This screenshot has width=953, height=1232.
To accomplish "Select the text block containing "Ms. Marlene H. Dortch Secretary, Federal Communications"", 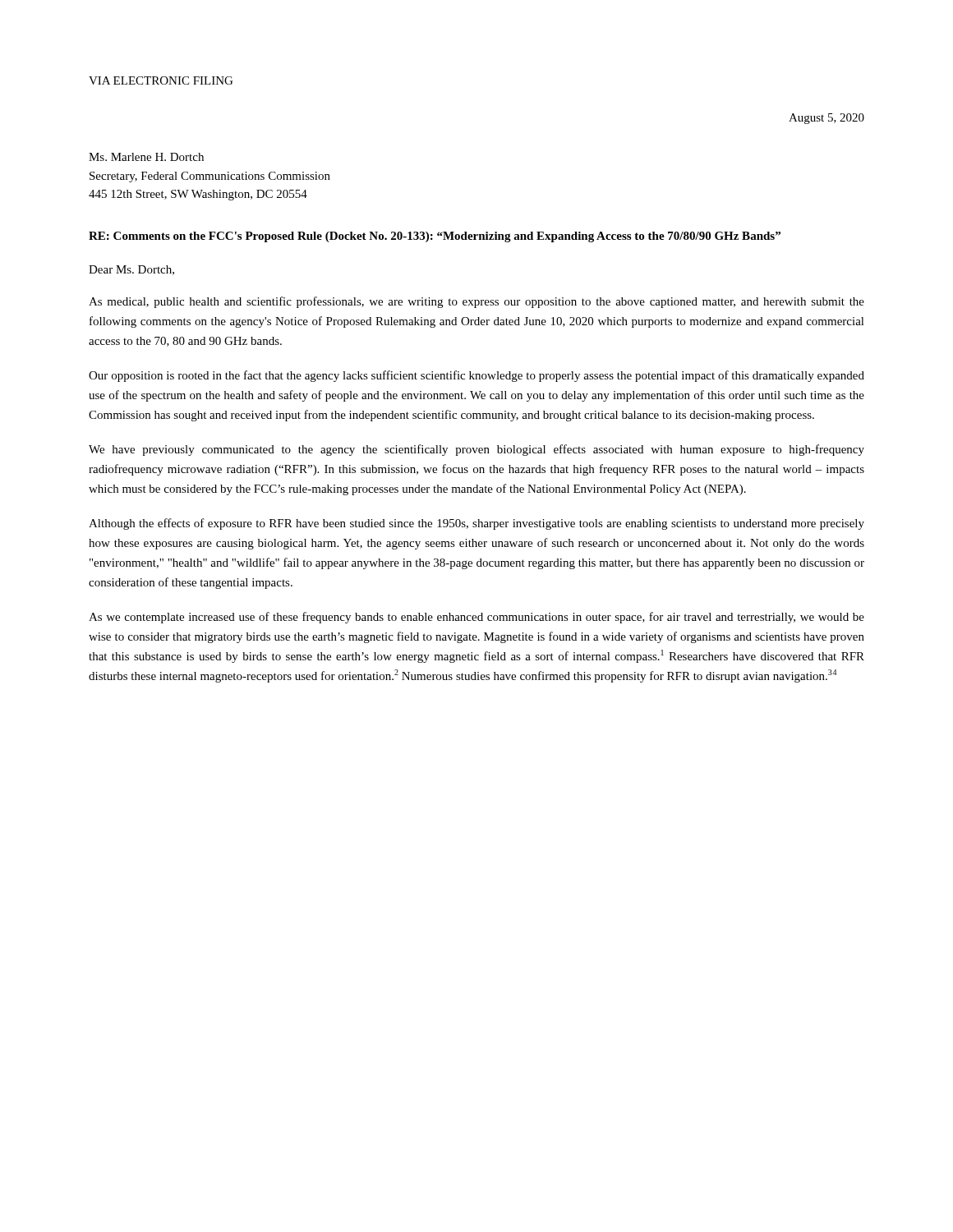I will point(209,175).
